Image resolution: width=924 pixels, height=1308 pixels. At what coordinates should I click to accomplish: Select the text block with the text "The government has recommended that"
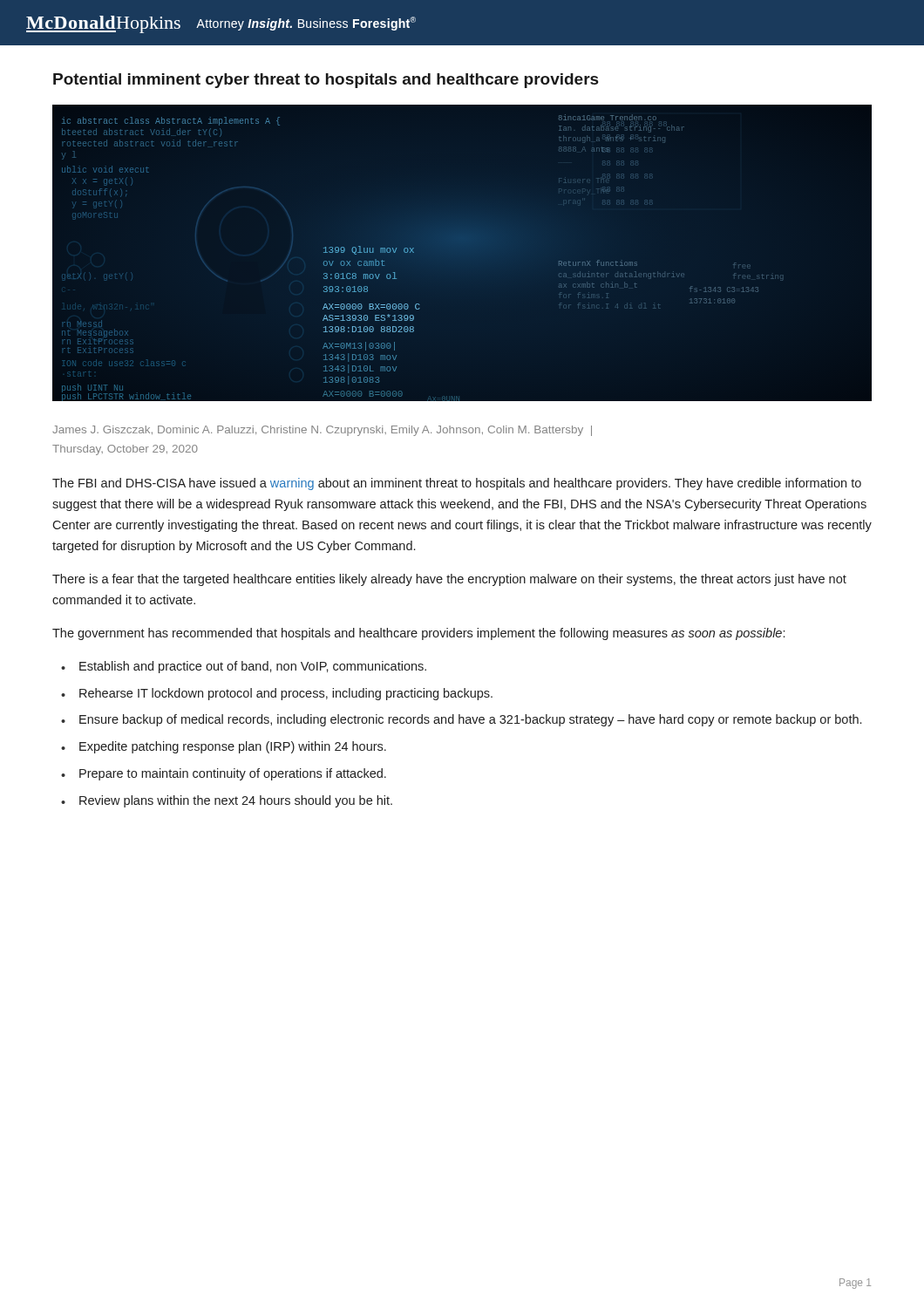(x=419, y=633)
